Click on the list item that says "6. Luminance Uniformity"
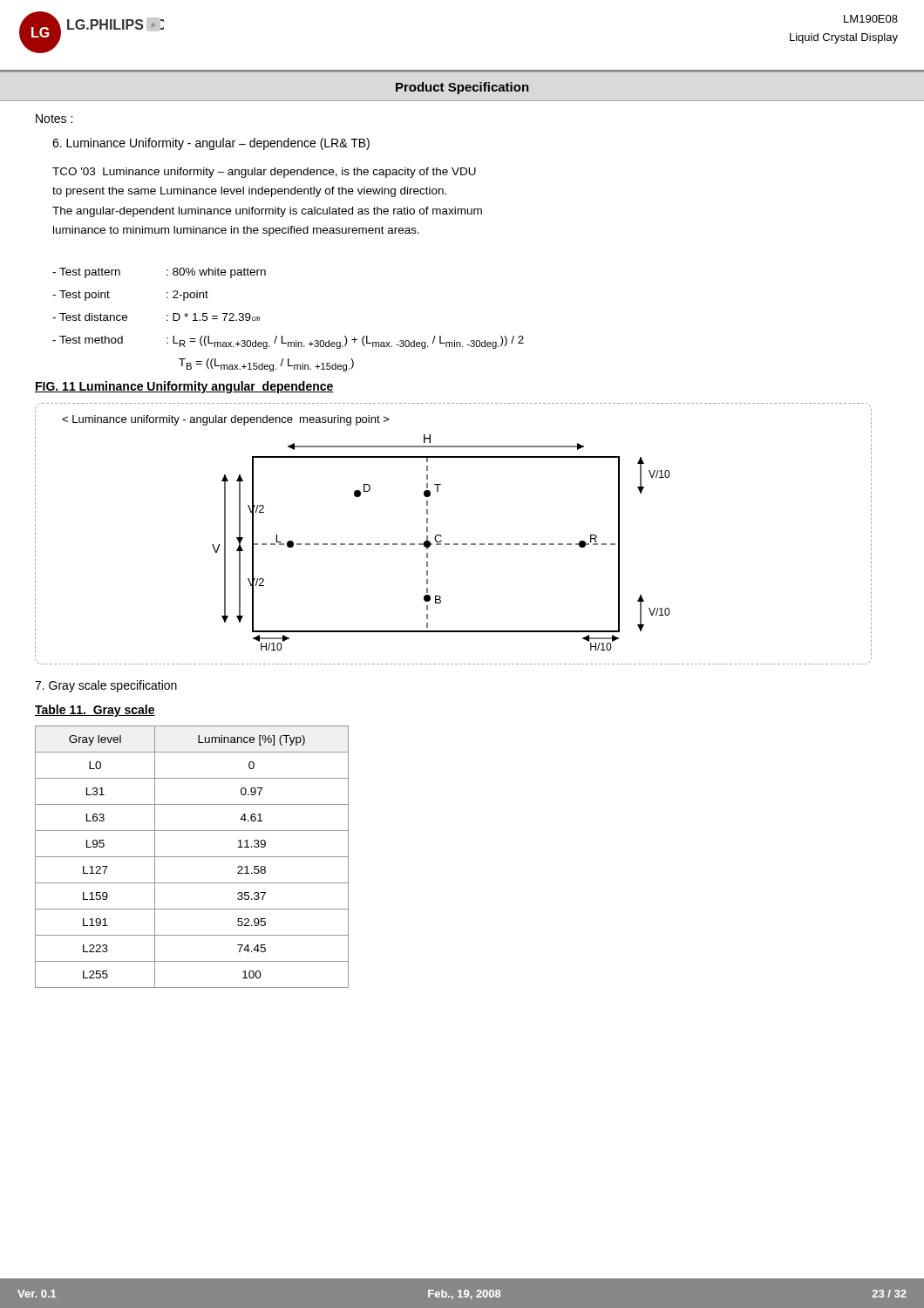Image resolution: width=924 pixels, height=1308 pixels. point(211,143)
